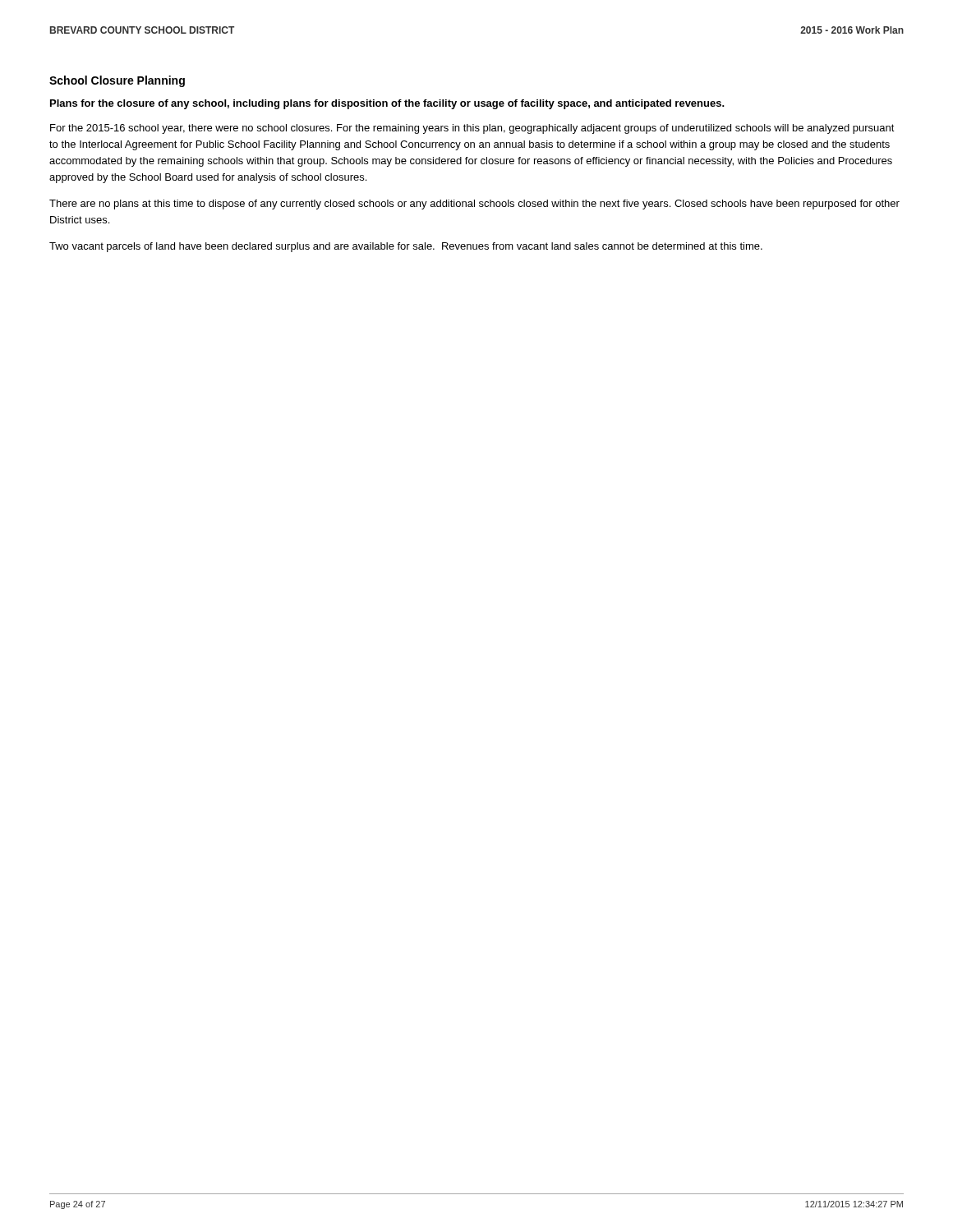The height and width of the screenshot is (1232, 953).
Task: Click the passage that begins "For the 2015-16 school year, there"
Action: [x=472, y=152]
